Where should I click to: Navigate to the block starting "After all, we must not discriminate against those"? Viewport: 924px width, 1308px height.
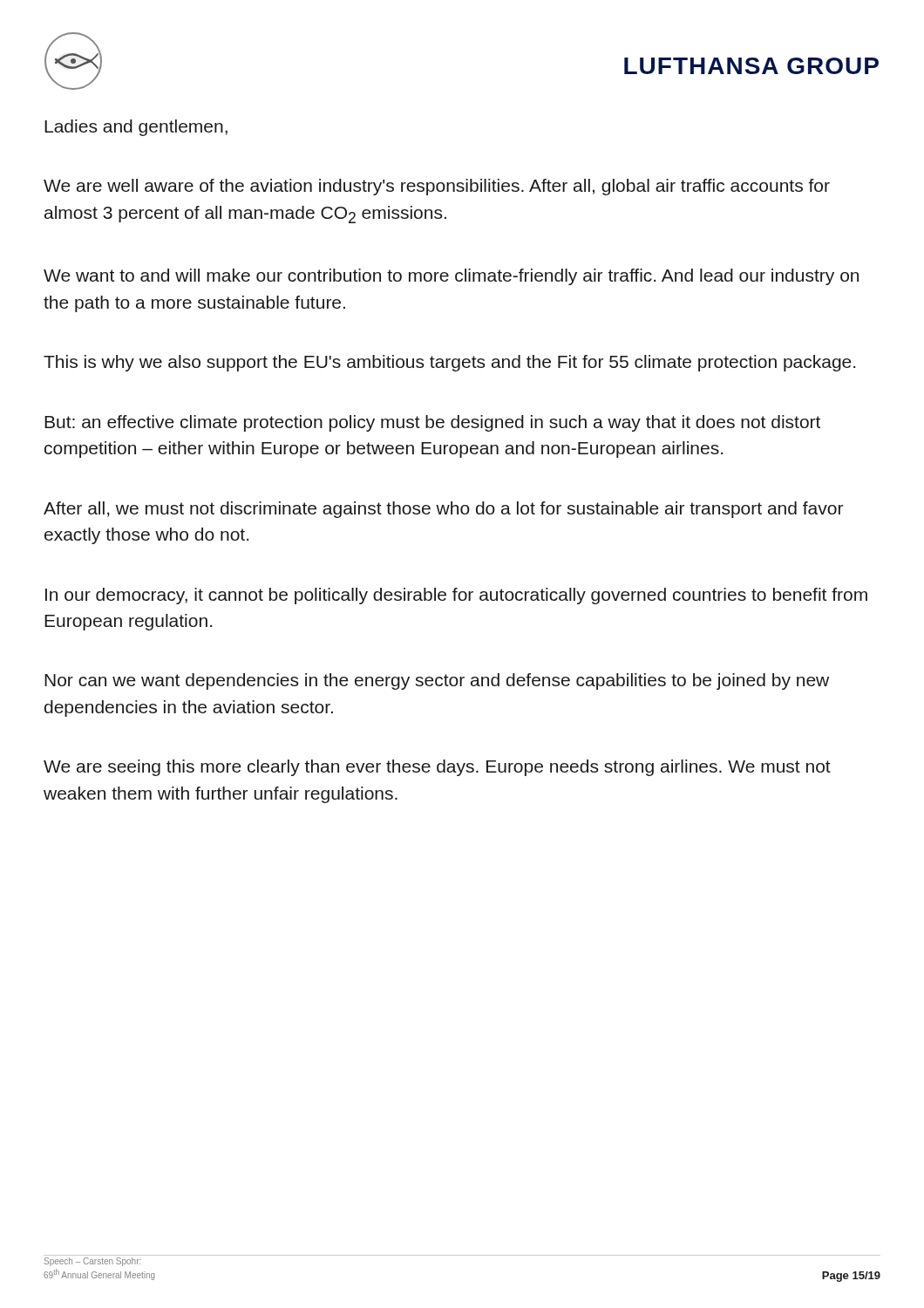(443, 521)
